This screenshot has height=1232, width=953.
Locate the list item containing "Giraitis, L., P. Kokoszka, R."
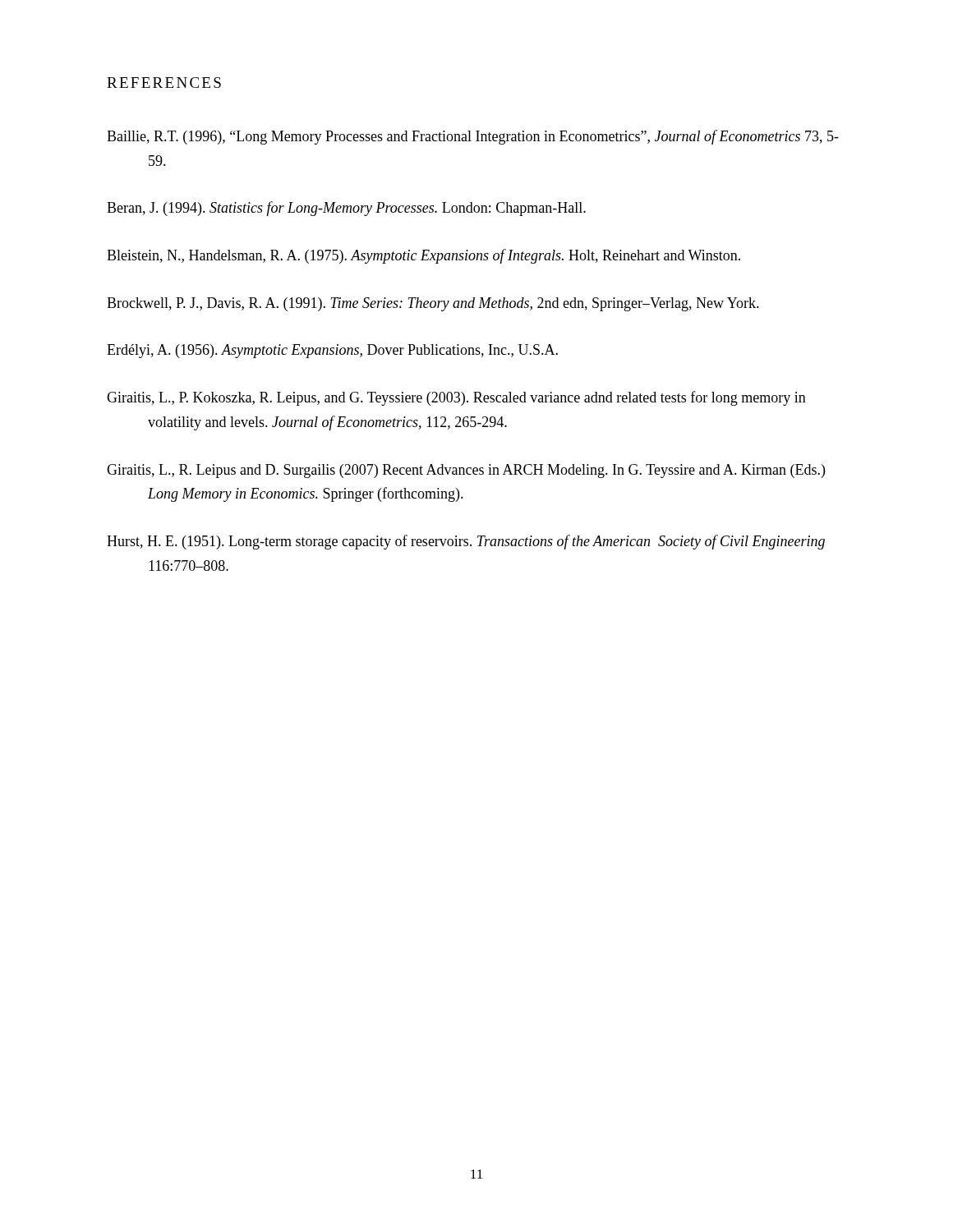coord(456,410)
